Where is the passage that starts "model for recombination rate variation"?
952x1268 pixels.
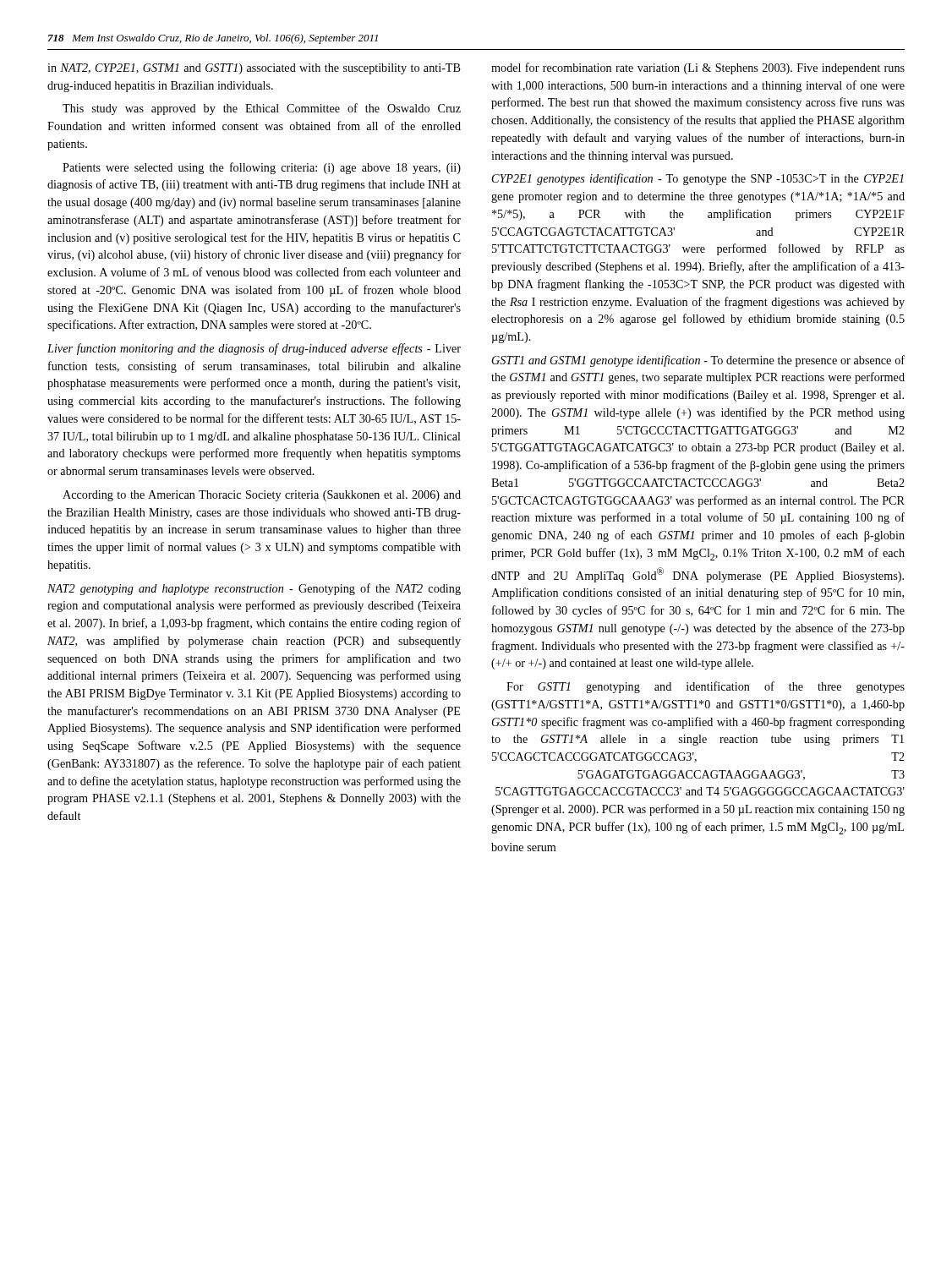tap(698, 458)
